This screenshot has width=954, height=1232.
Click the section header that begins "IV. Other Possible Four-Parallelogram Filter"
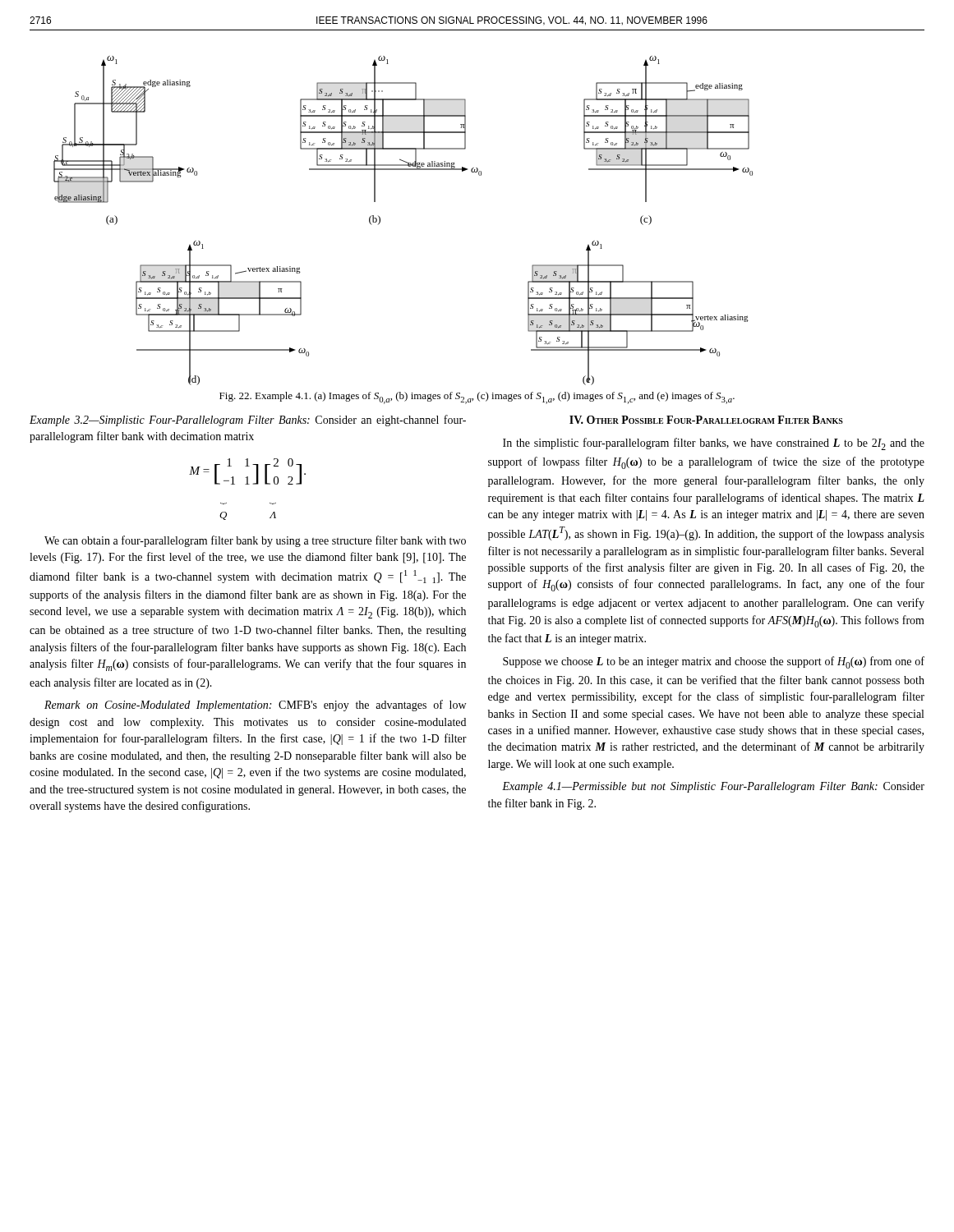706,420
